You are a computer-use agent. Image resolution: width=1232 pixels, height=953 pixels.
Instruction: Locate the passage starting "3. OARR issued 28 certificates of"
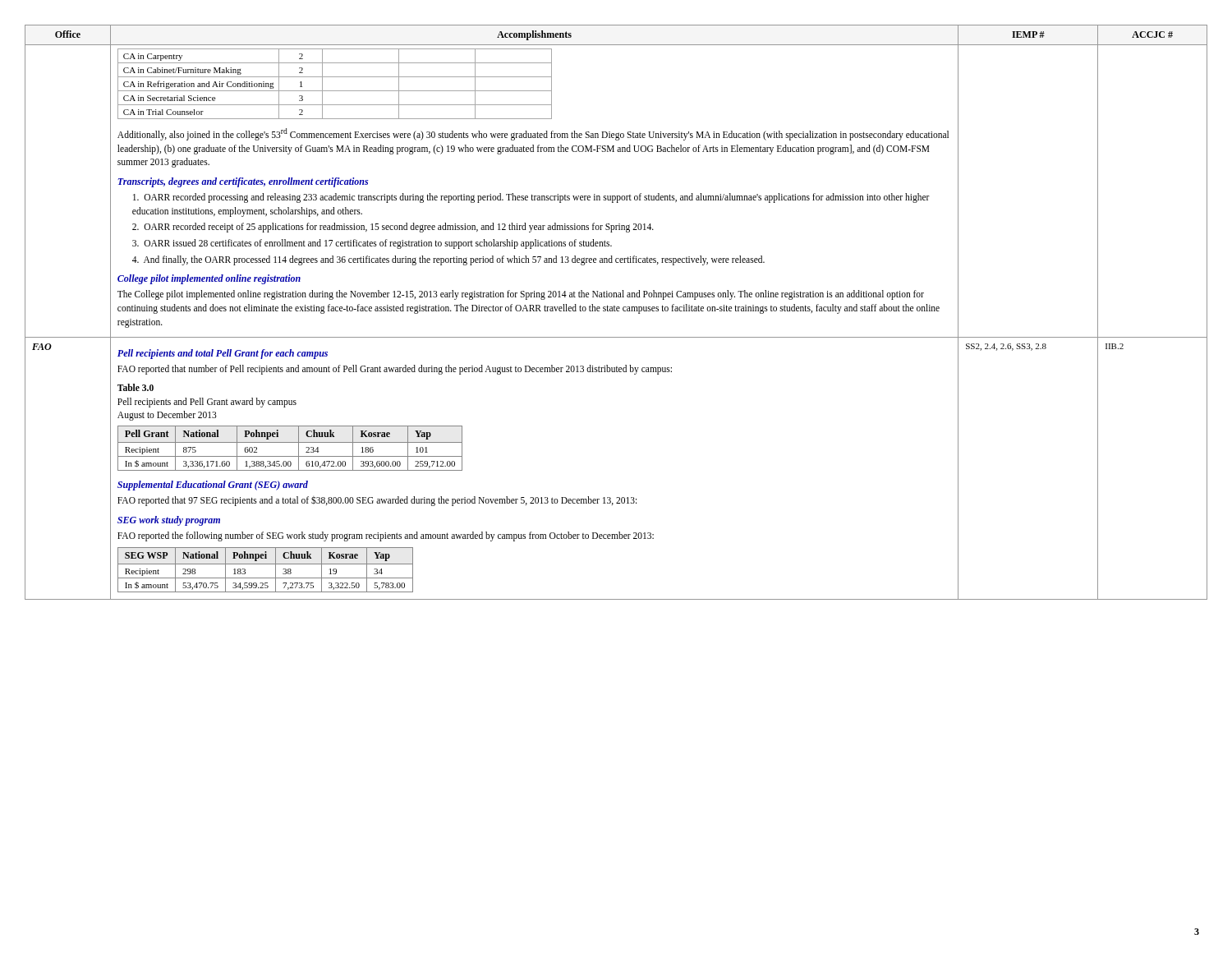(x=372, y=243)
